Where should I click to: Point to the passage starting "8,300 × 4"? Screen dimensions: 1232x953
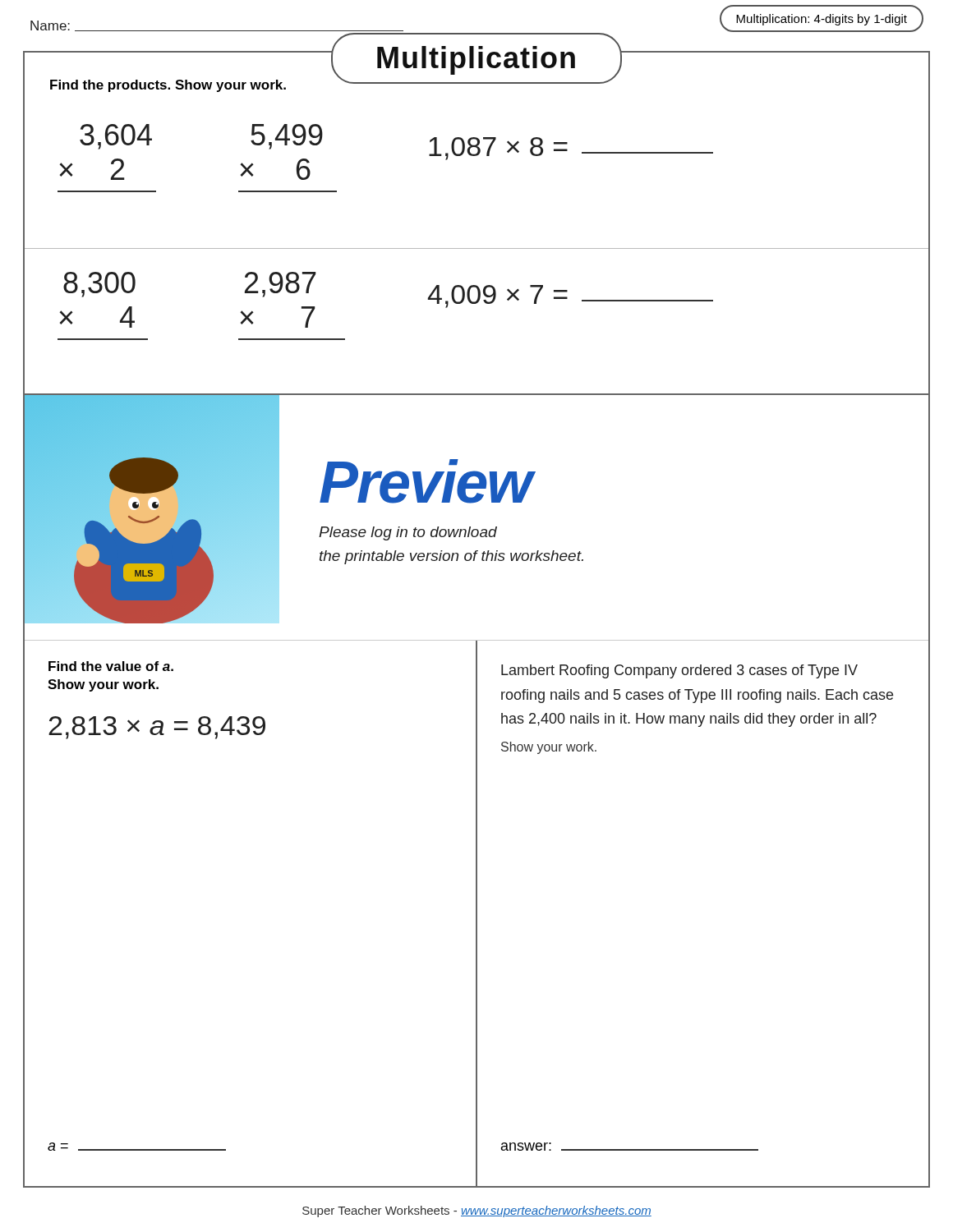[x=103, y=303]
